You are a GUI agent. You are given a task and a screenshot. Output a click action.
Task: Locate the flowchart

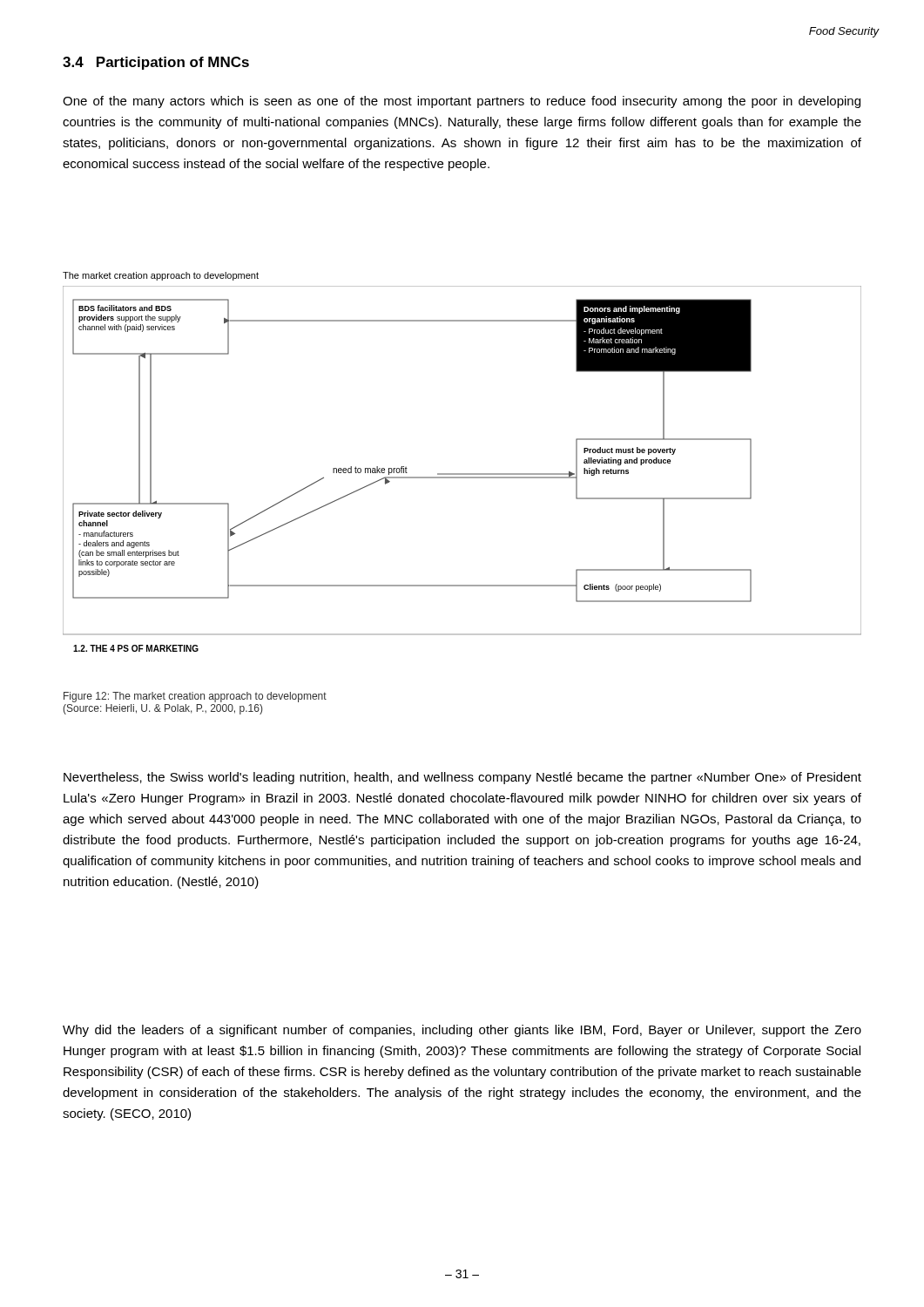point(462,486)
